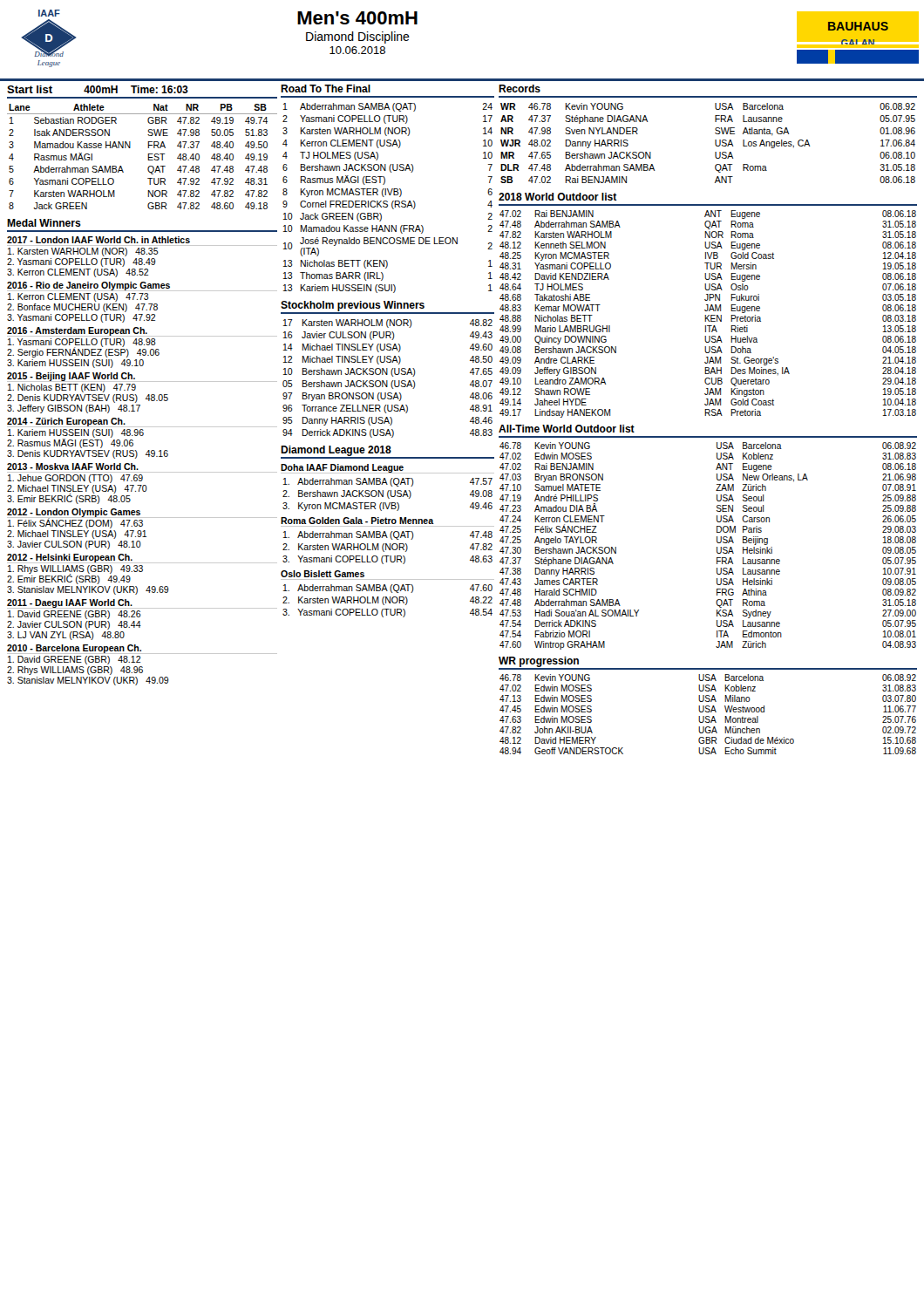Navigate to the passage starting "2014 - Zürich European Ch."

click(x=66, y=421)
